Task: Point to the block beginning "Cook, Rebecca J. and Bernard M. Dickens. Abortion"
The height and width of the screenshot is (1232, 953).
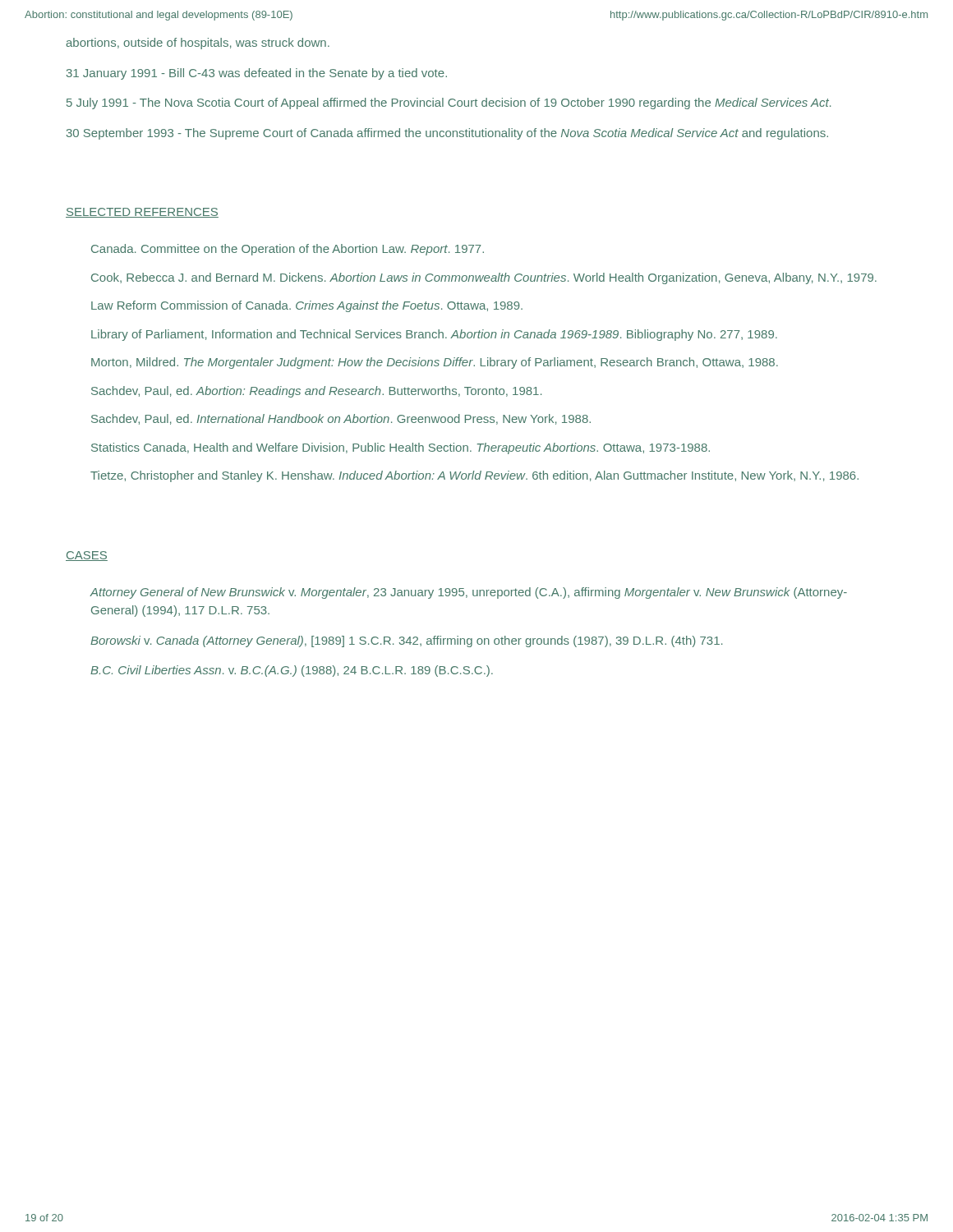Action: point(484,277)
